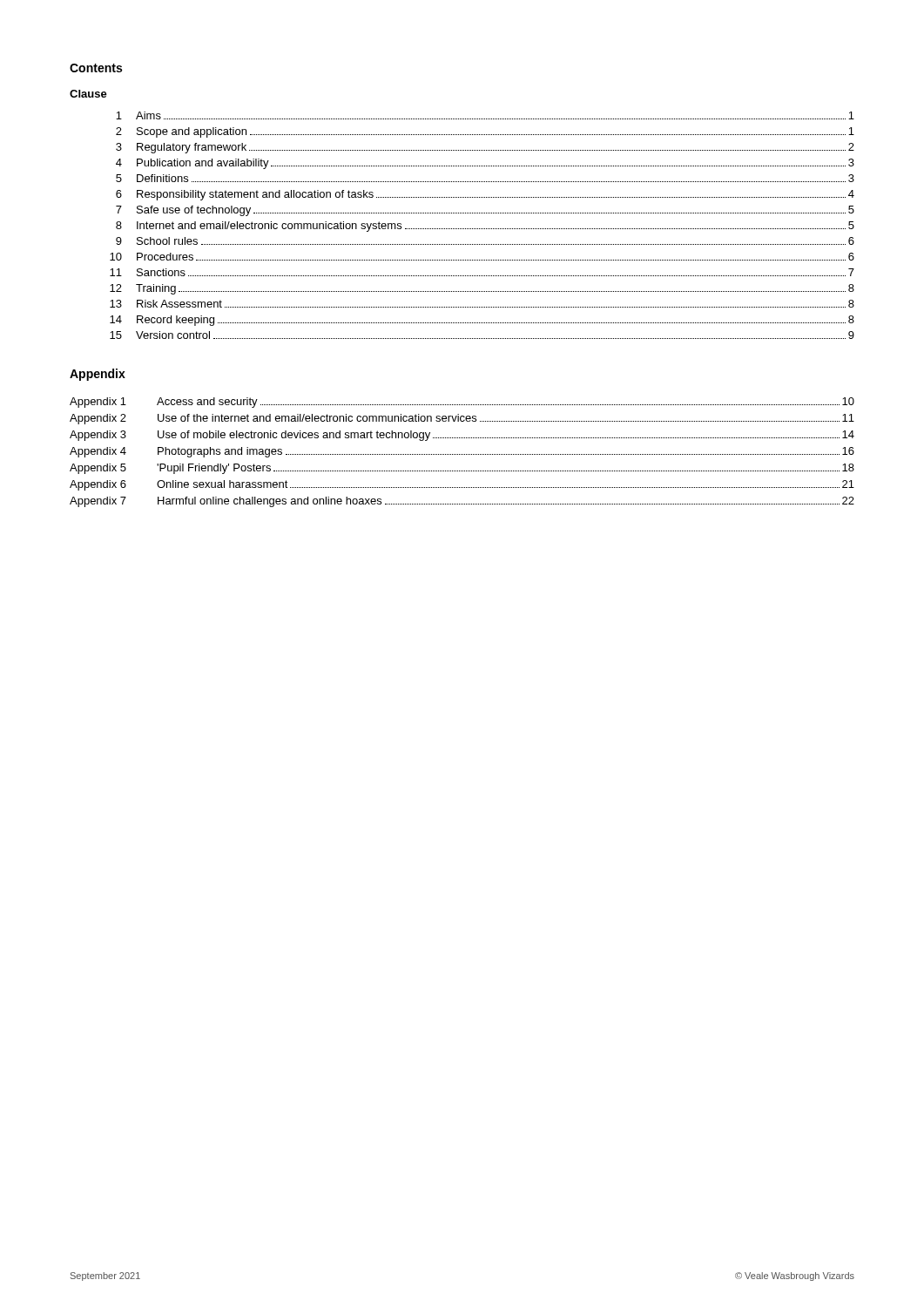Viewport: 924px width, 1307px height.
Task: Click on the text block starting "8 Internet and email/electronic"
Action: point(462,225)
